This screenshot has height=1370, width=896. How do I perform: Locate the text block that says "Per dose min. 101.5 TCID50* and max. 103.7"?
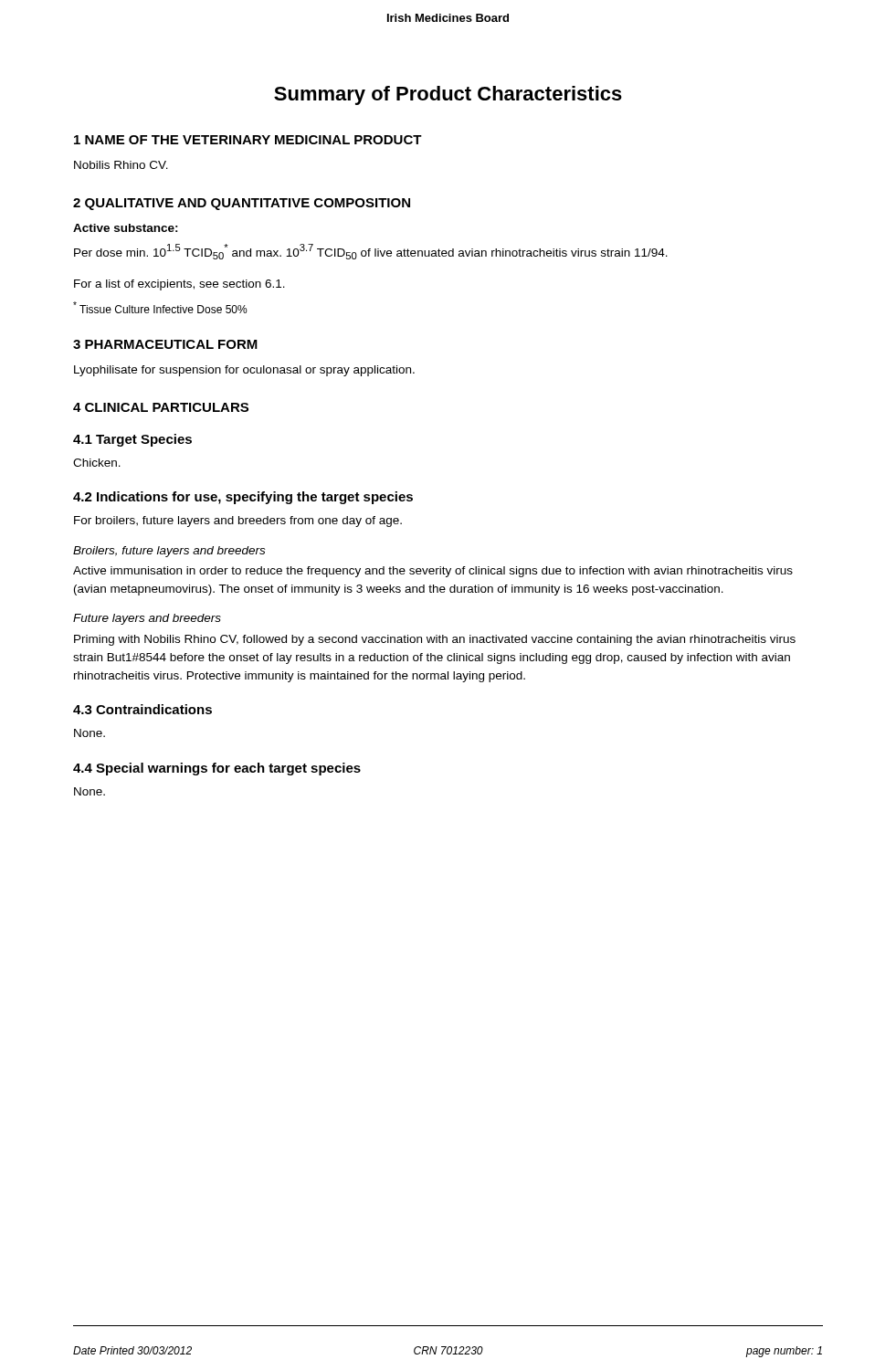click(371, 251)
